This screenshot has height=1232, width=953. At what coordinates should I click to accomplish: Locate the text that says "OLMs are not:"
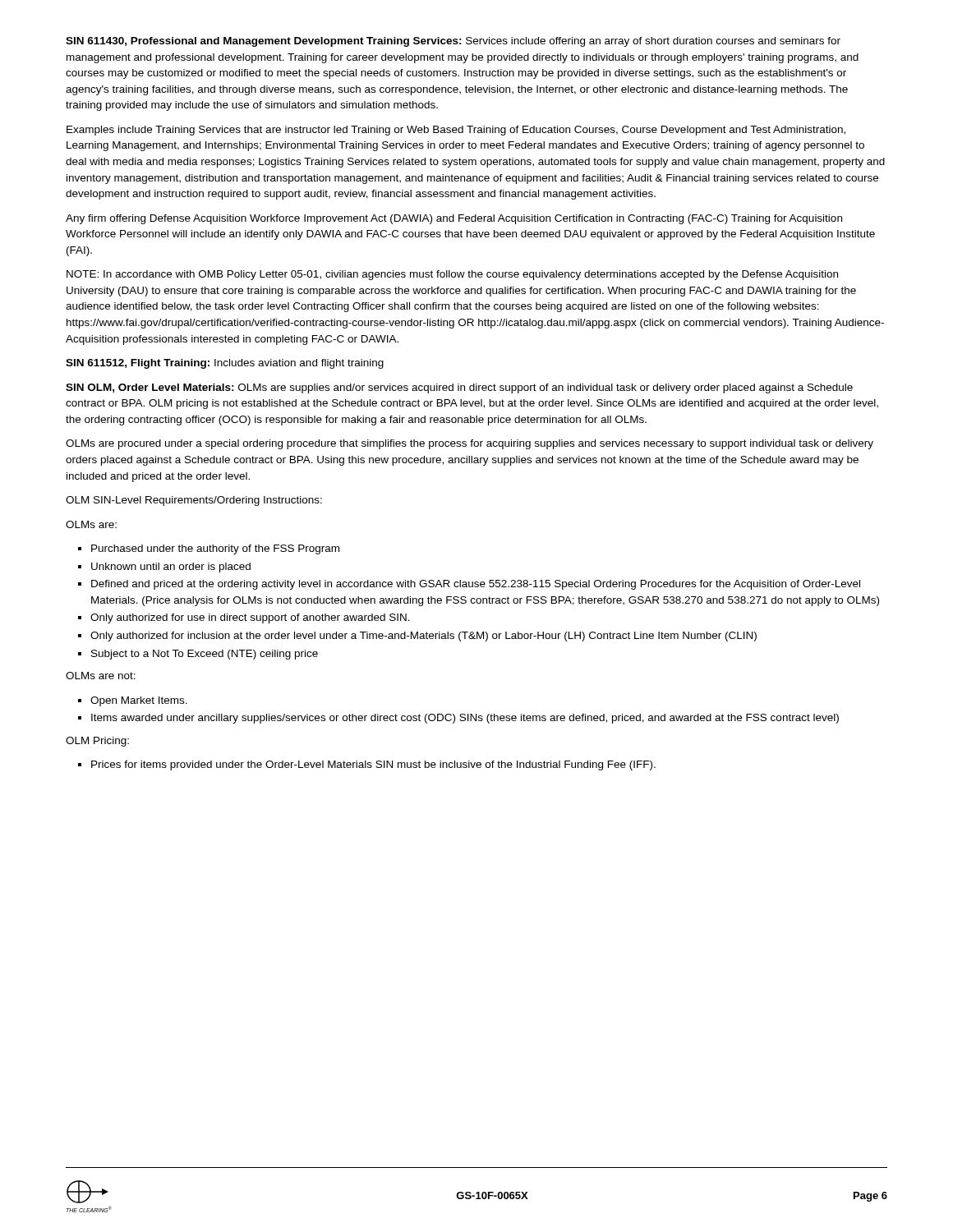(101, 676)
